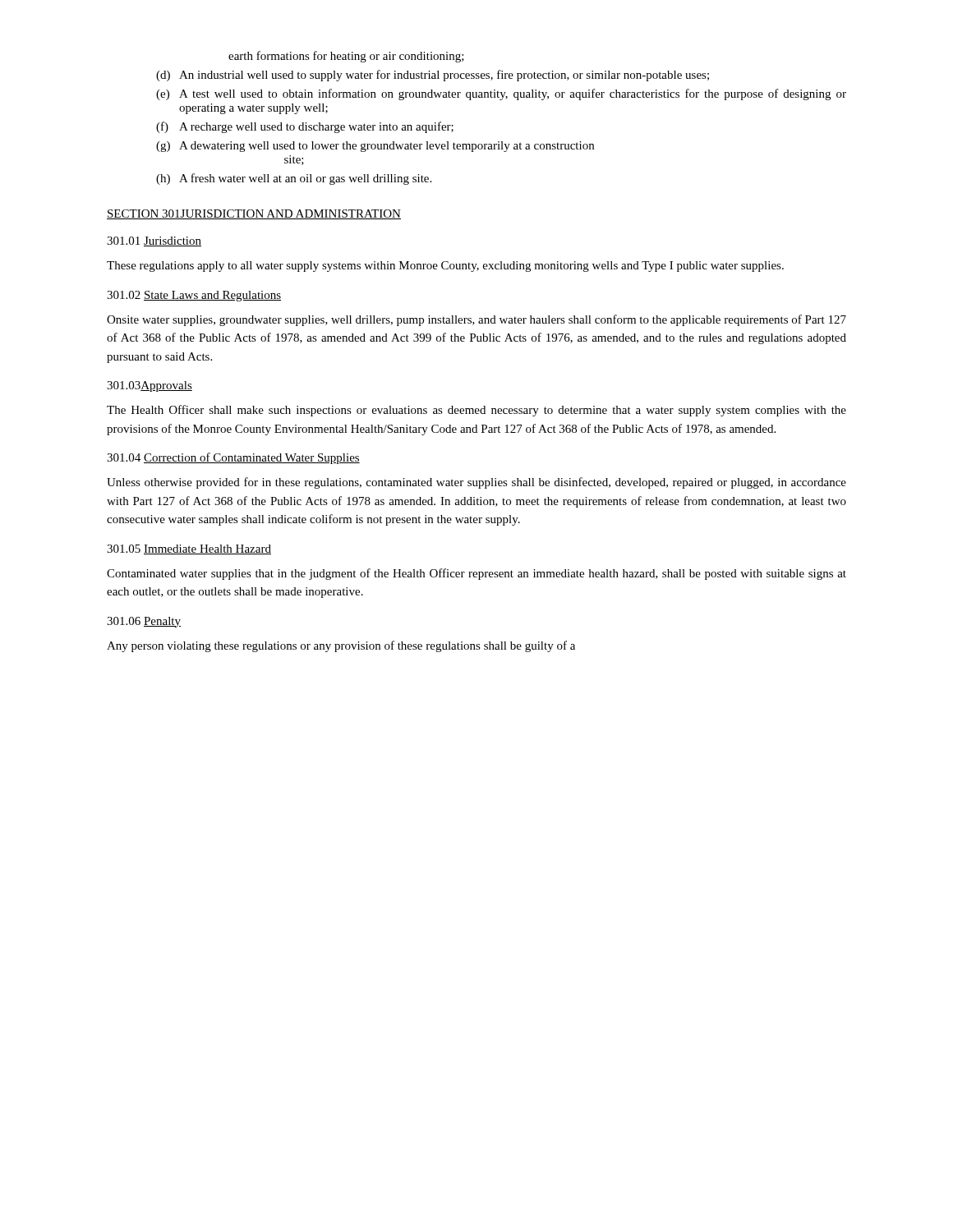This screenshot has height=1232, width=953.
Task: Select the list item that says "(e) A test well"
Action: 501,101
